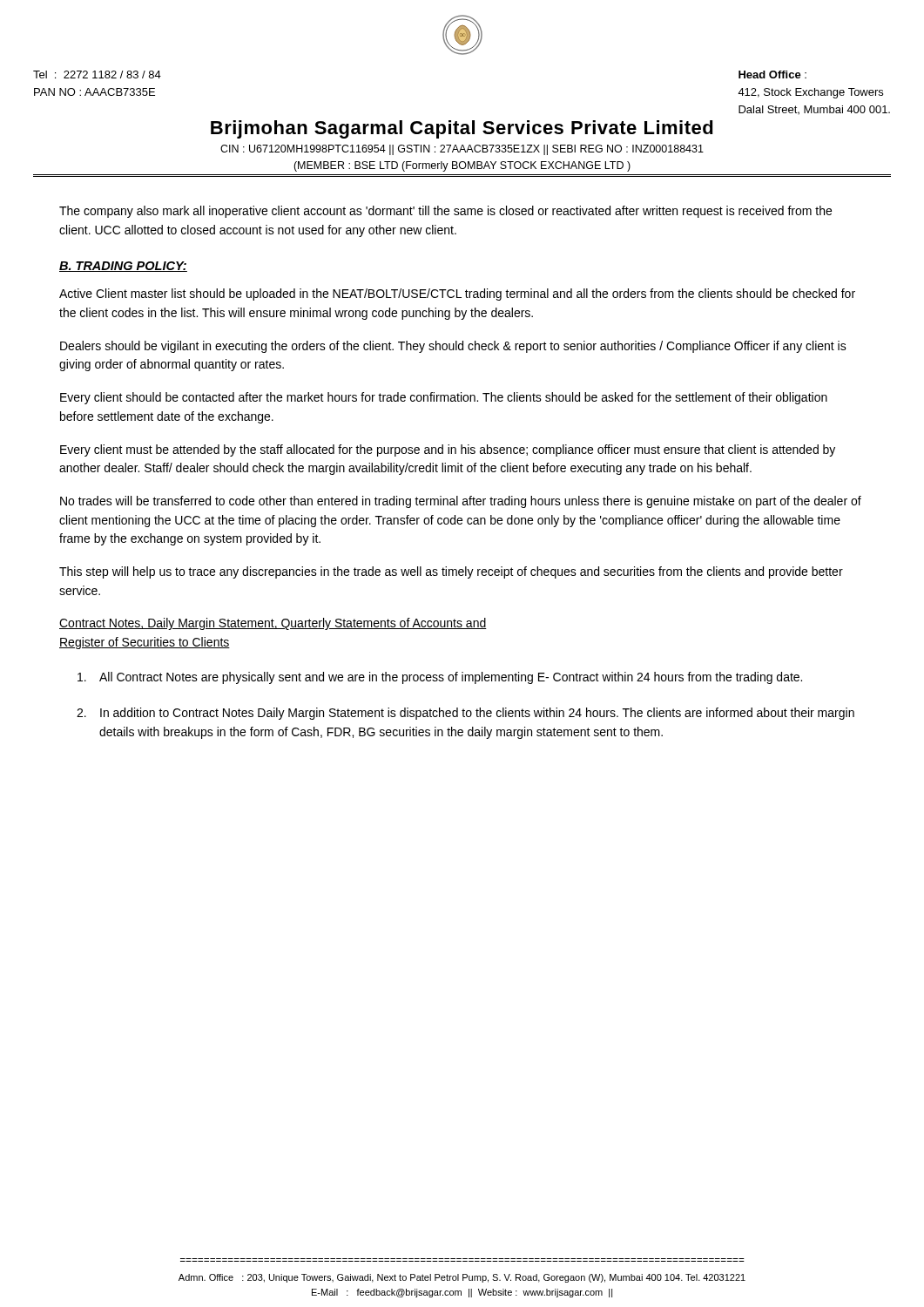Click the passage that begins "This step will"
The height and width of the screenshot is (1307, 924).
coord(451,581)
